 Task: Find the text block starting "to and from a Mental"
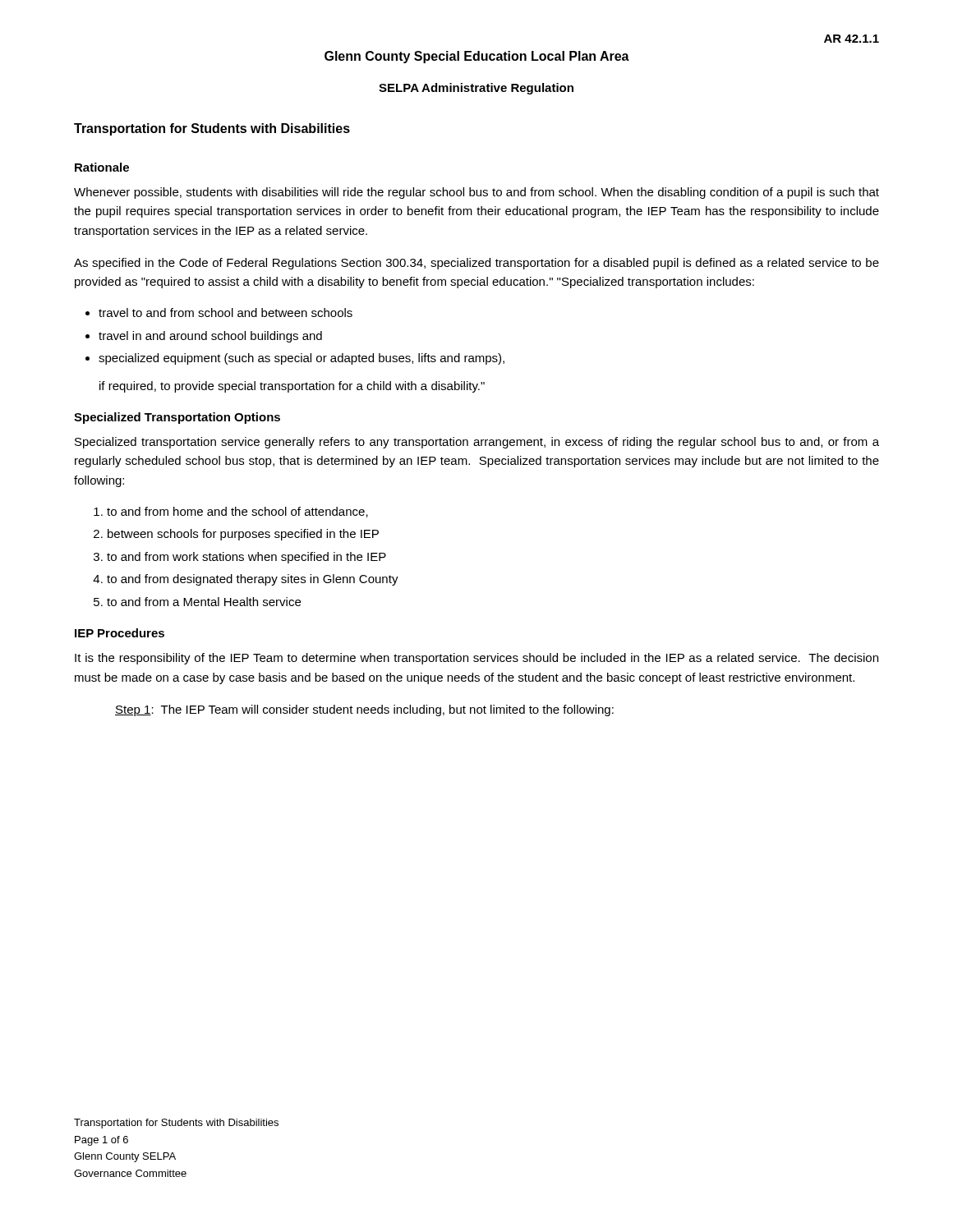pyautogui.click(x=204, y=601)
